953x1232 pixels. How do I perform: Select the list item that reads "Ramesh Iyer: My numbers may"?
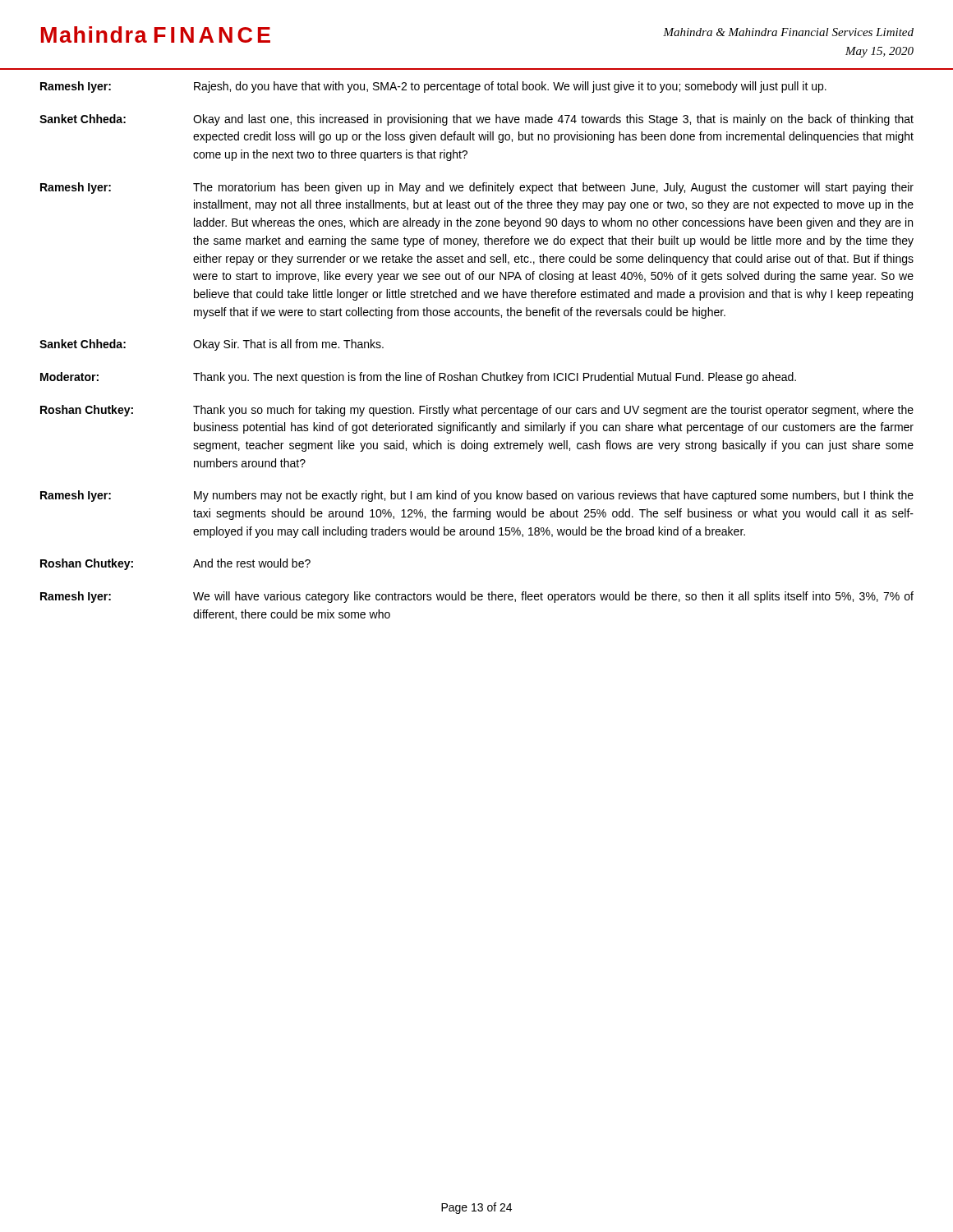[476, 514]
